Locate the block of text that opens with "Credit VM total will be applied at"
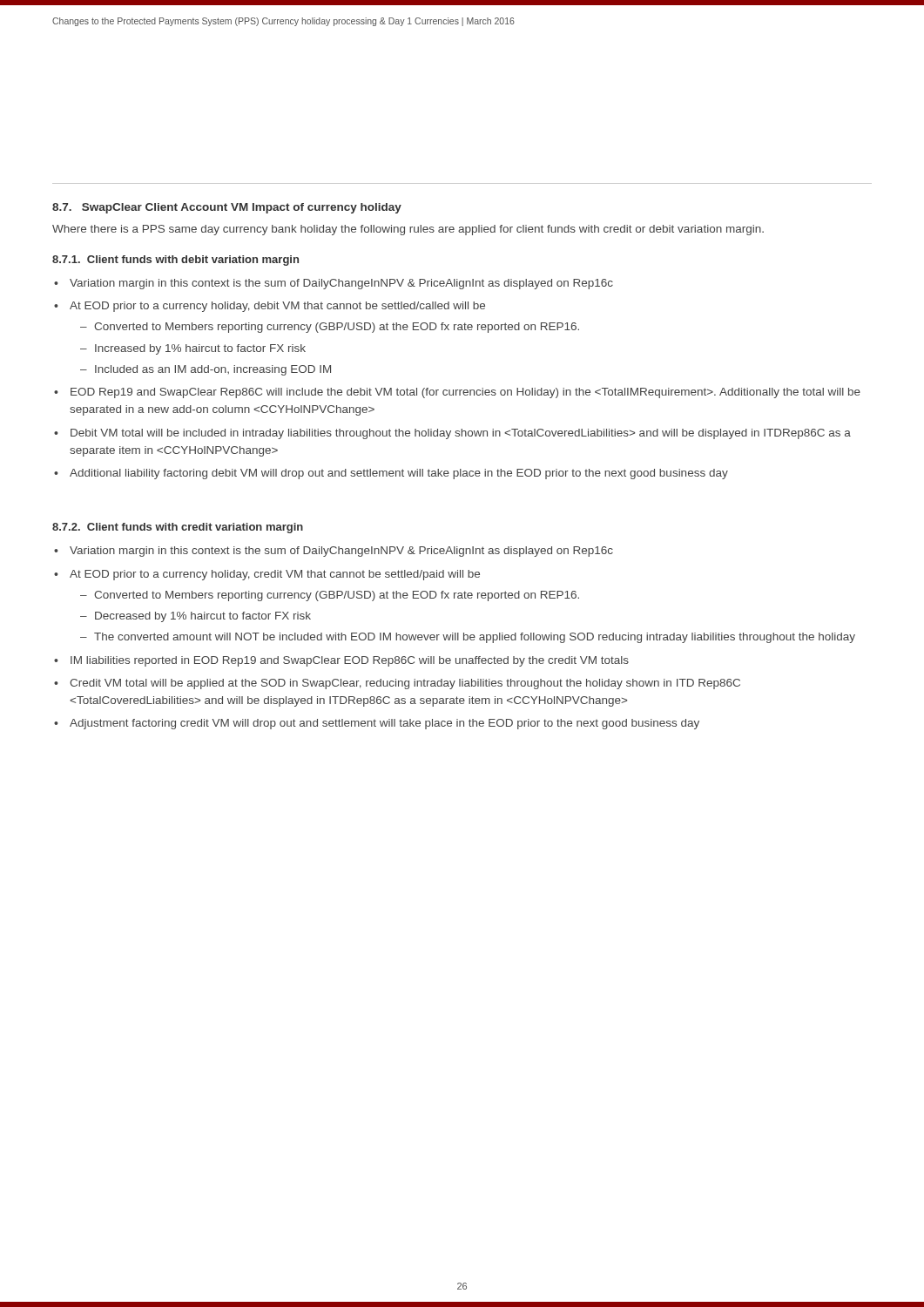This screenshot has width=924, height=1307. 405,691
